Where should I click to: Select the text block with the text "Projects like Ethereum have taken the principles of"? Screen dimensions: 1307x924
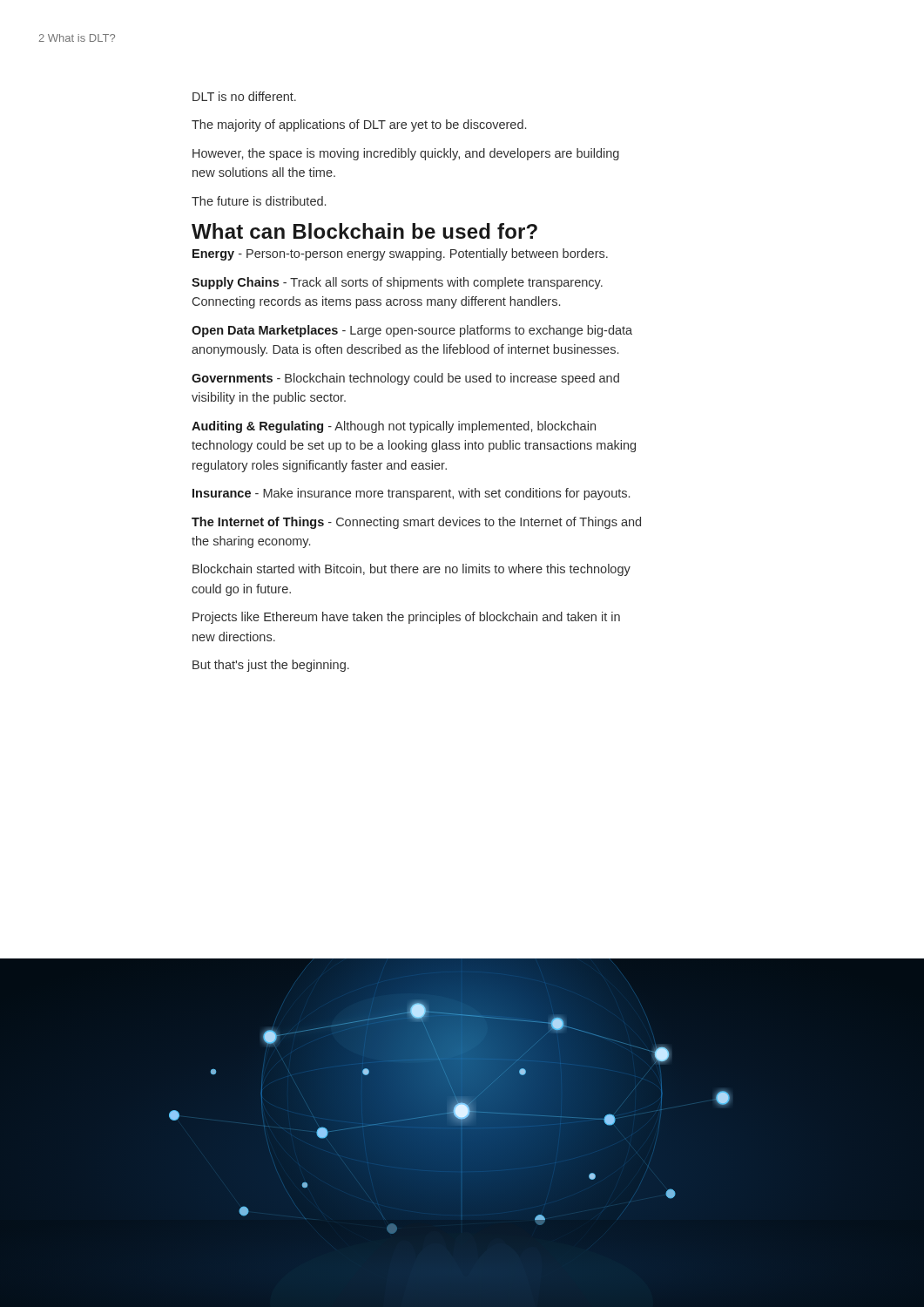pyautogui.click(x=406, y=627)
